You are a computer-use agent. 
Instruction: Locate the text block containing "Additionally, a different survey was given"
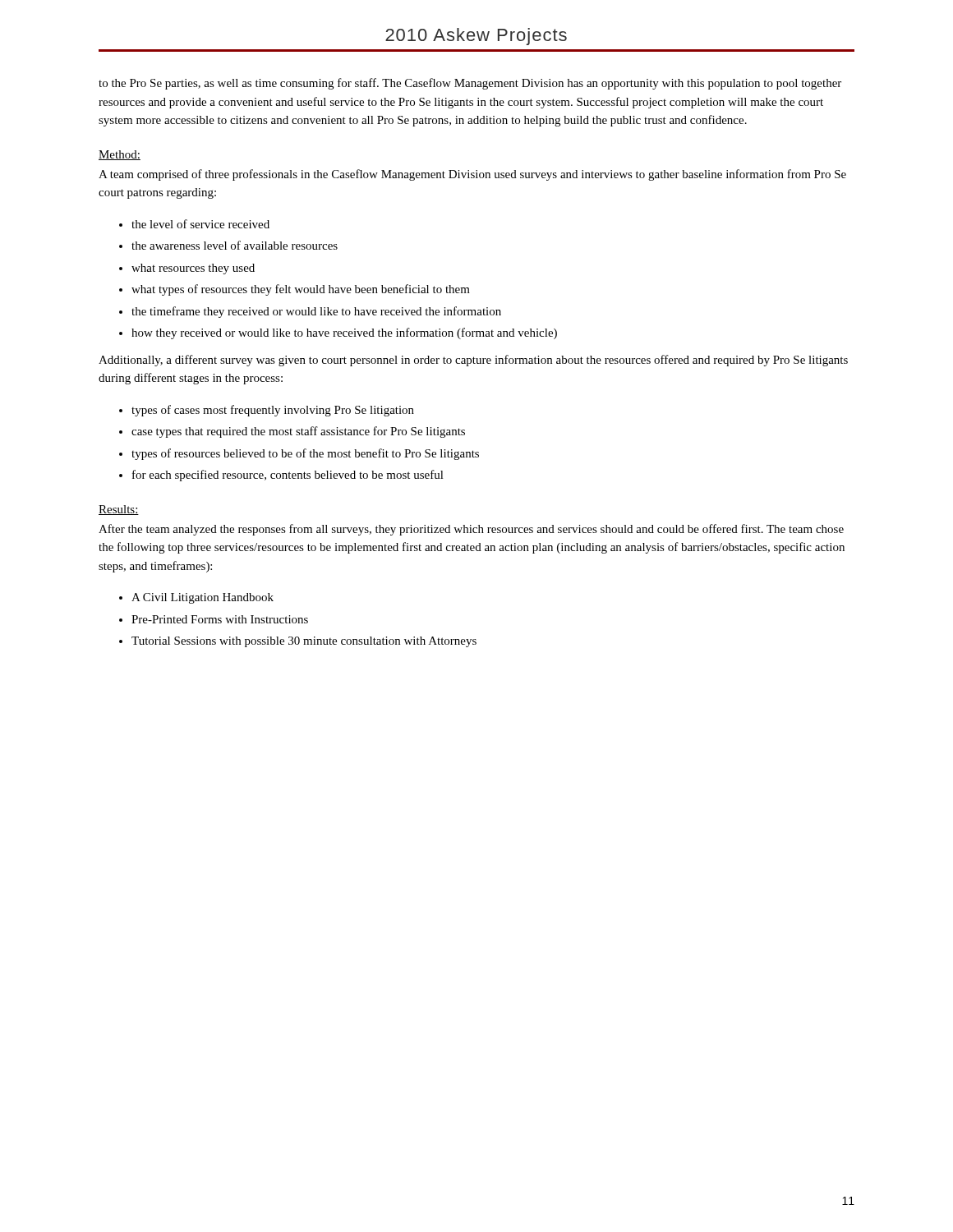[x=473, y=369]
